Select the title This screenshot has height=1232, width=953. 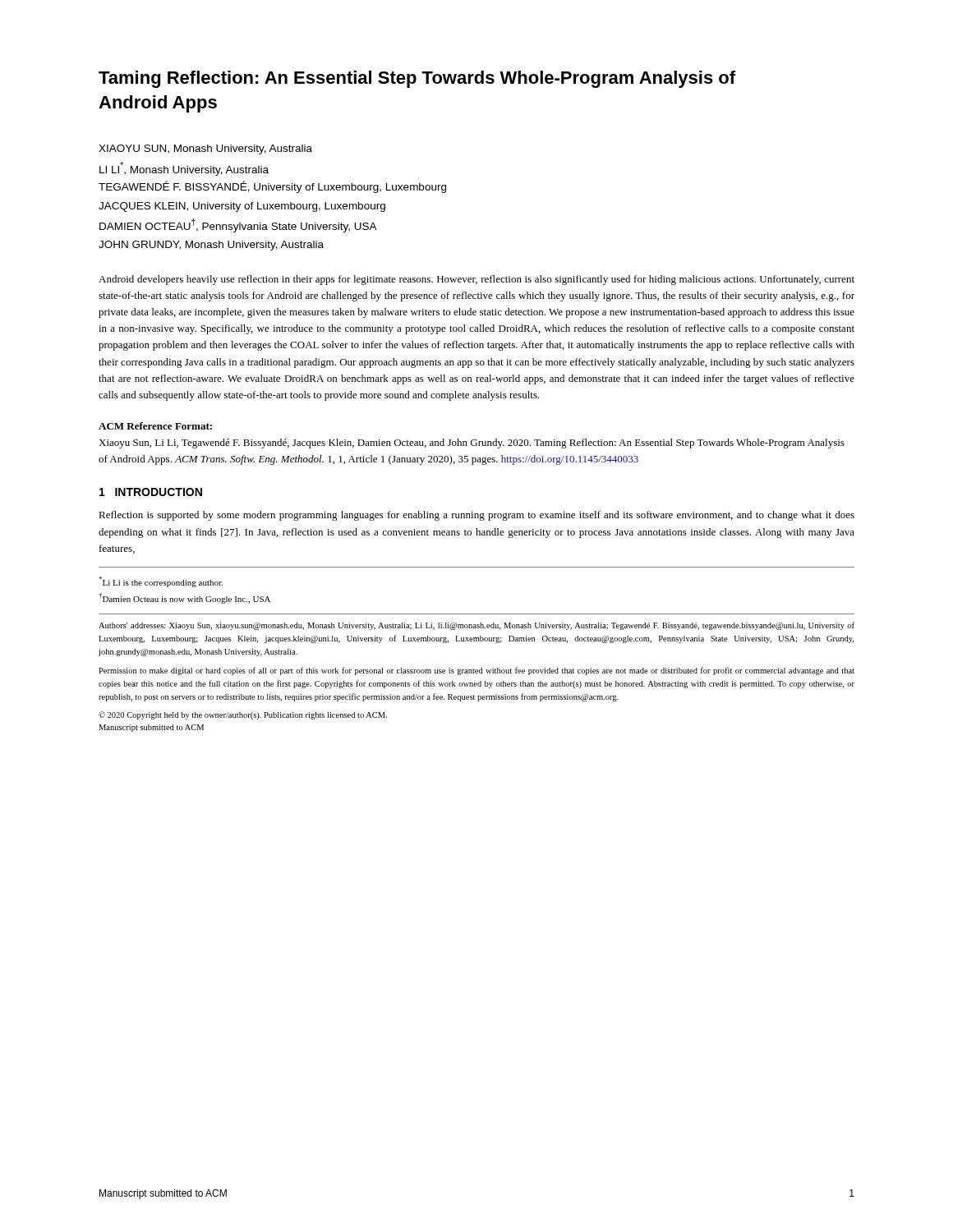[x=476, y=90]
